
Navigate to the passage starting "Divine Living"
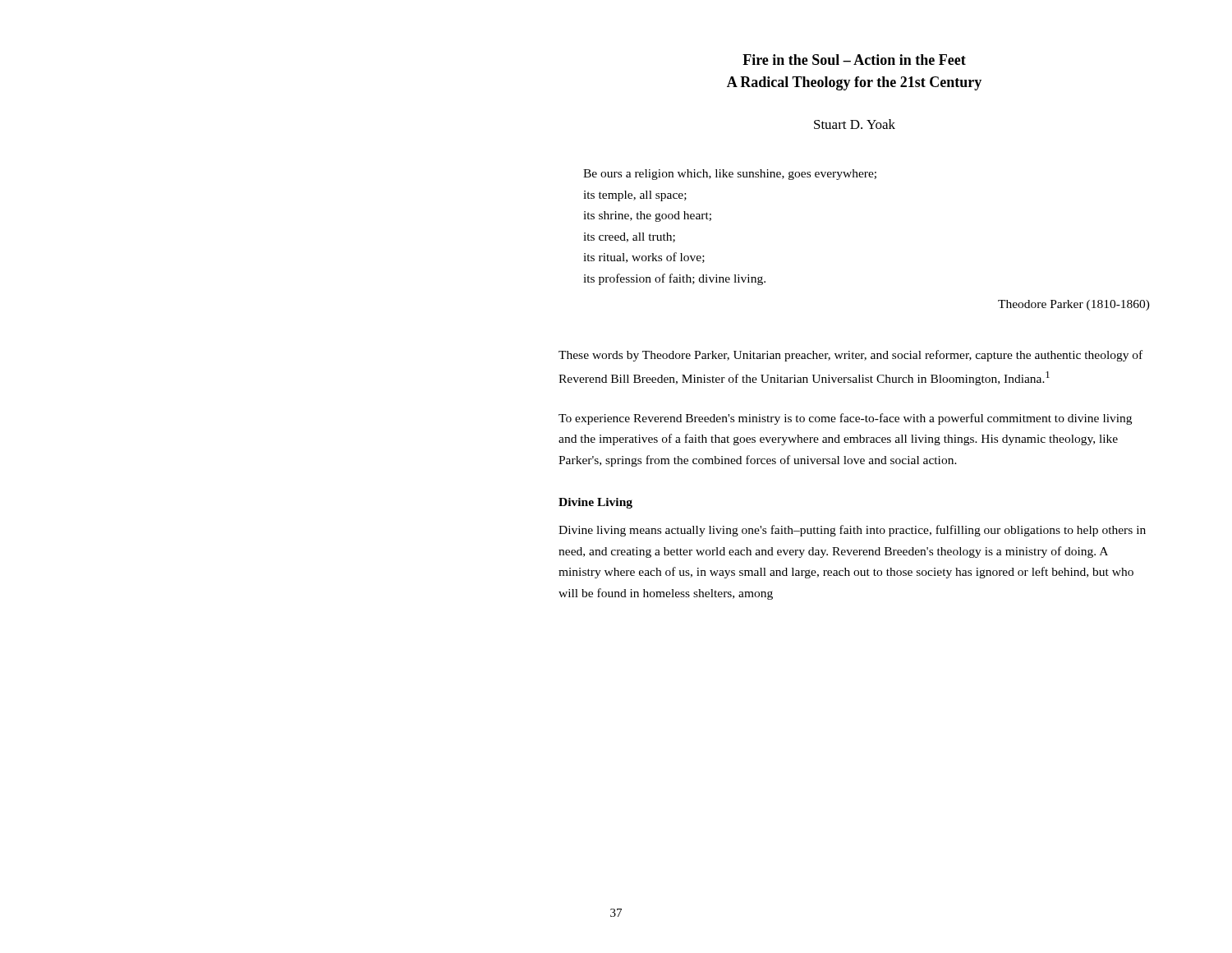pos(595,502)
